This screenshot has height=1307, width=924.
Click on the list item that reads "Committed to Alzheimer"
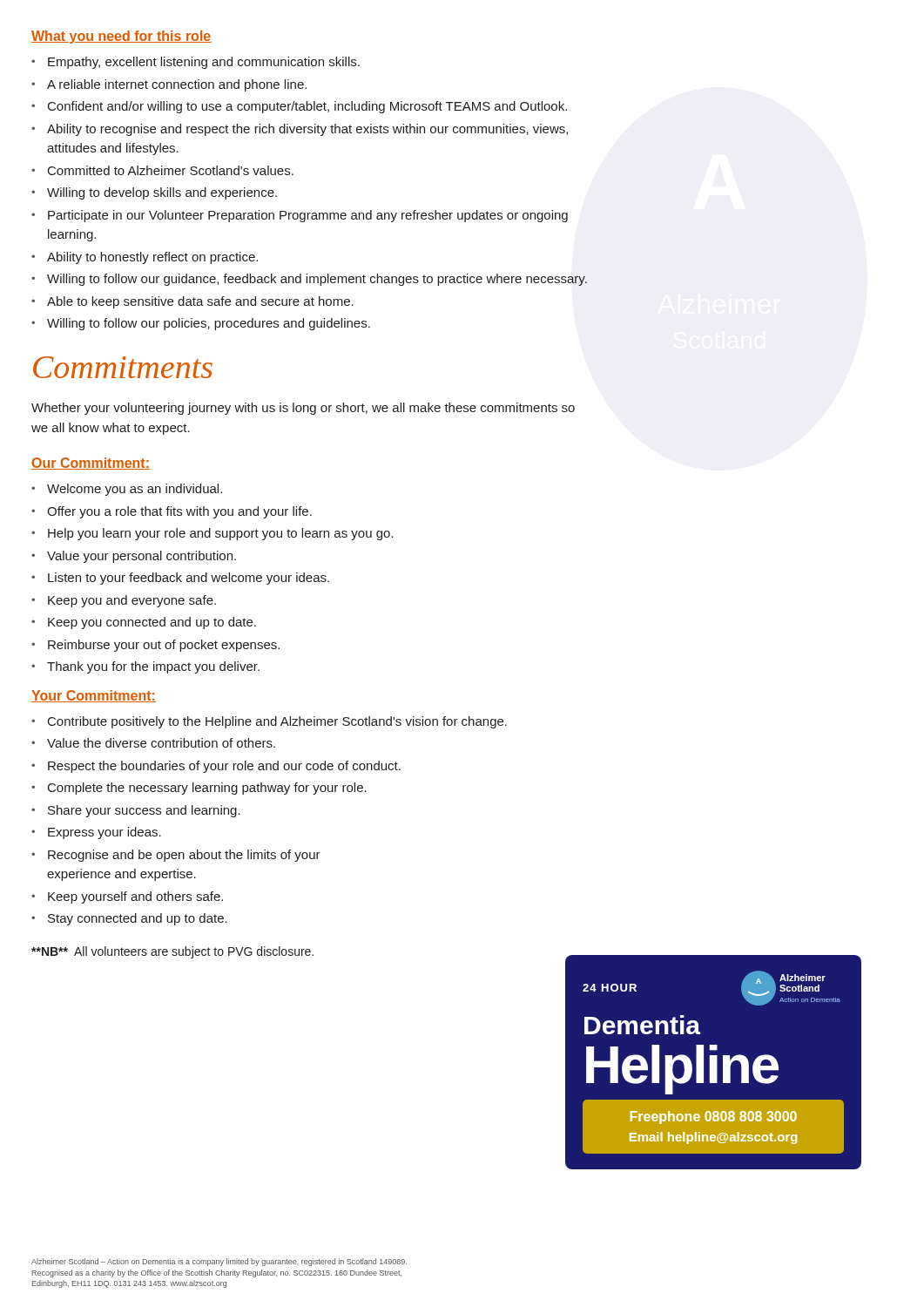[x=171, y=170]
